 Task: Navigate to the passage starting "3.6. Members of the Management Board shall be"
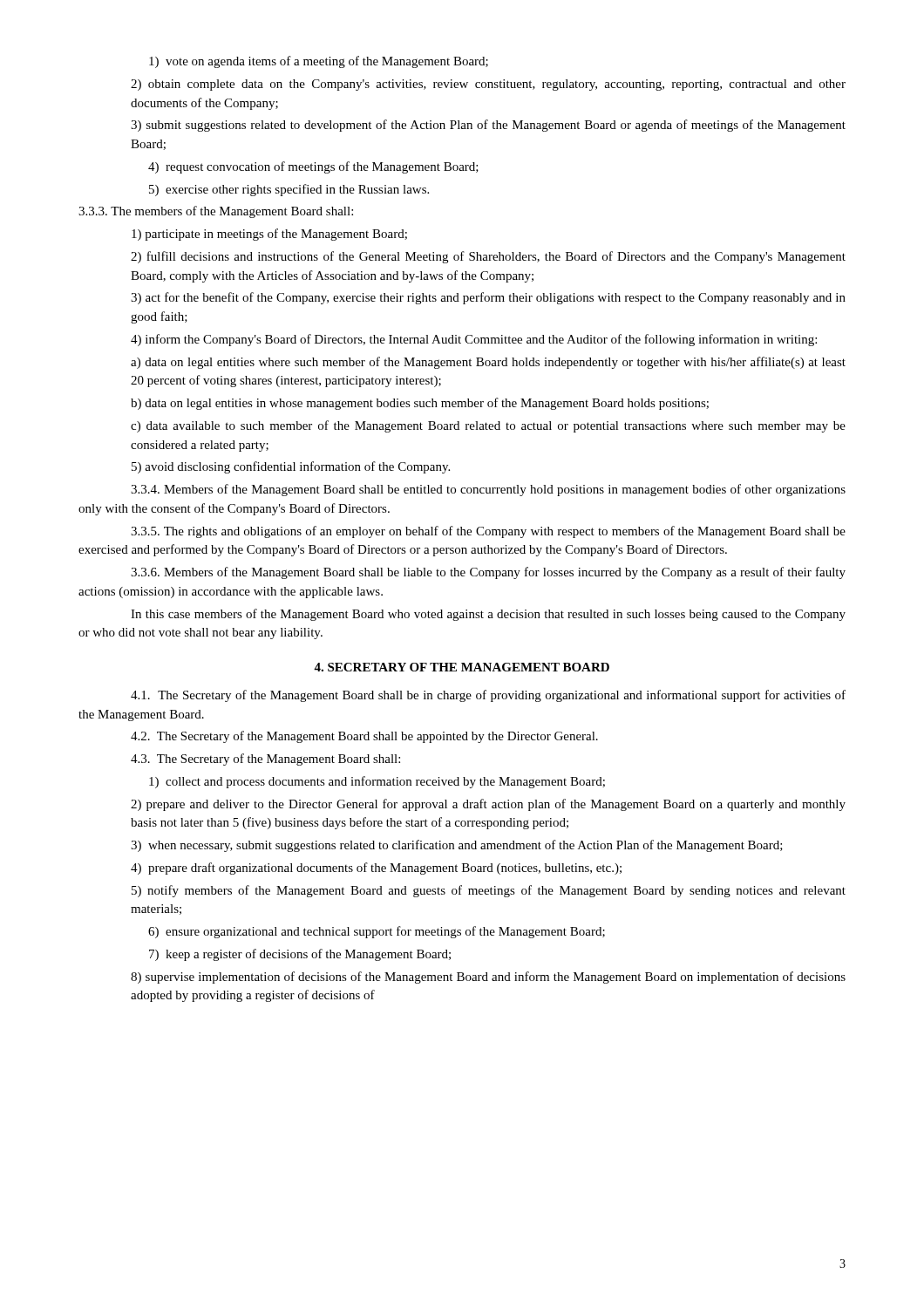462,582
